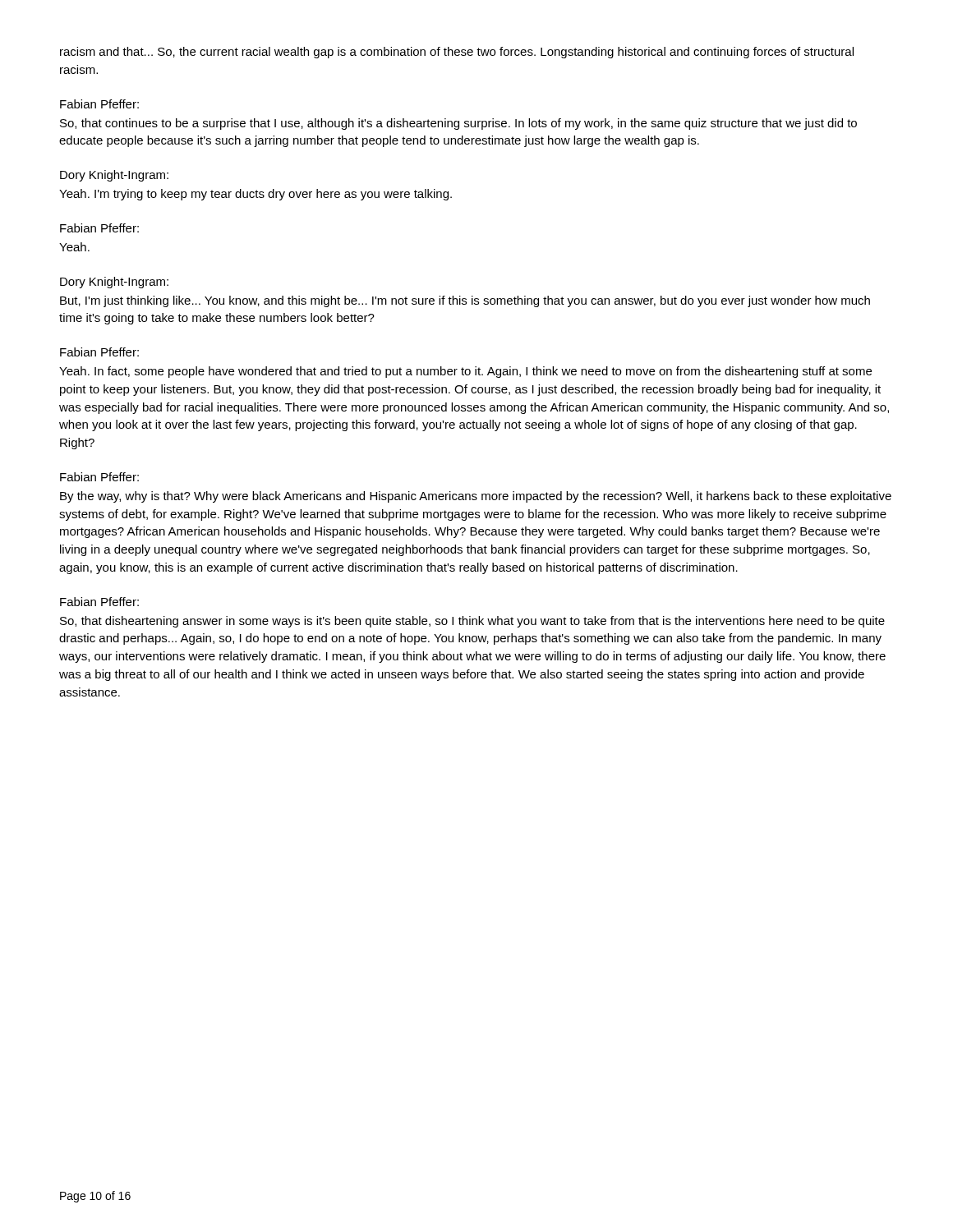Screen dimensions: 1232x953
Task: Select the text block that reads "Yeah. In fact, some people have wondered that"
Action: coord(476,407)
